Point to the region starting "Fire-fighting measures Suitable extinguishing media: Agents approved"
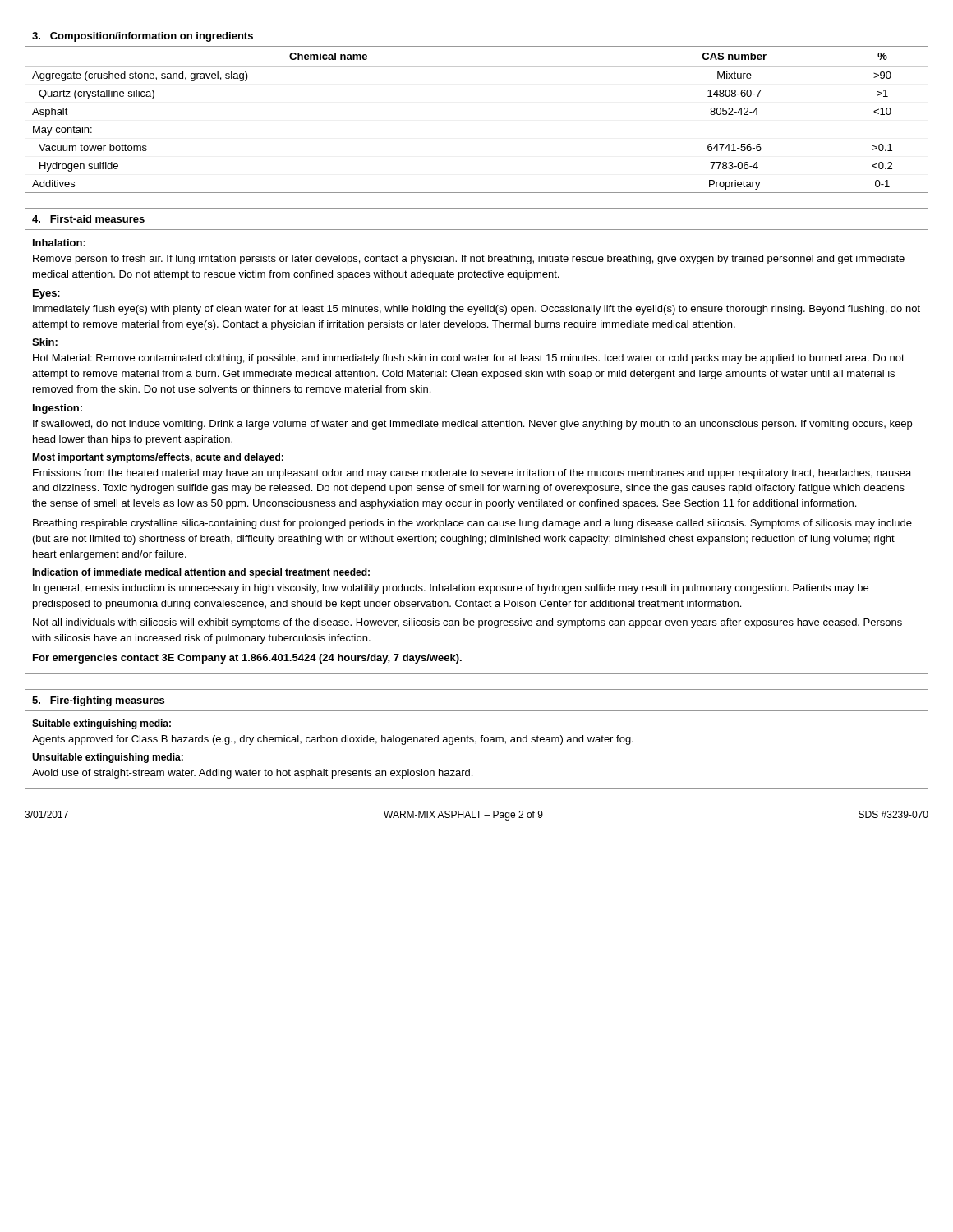Viewport: 953px width, 1232px height. pyautogui.click(x=476, y=739)
